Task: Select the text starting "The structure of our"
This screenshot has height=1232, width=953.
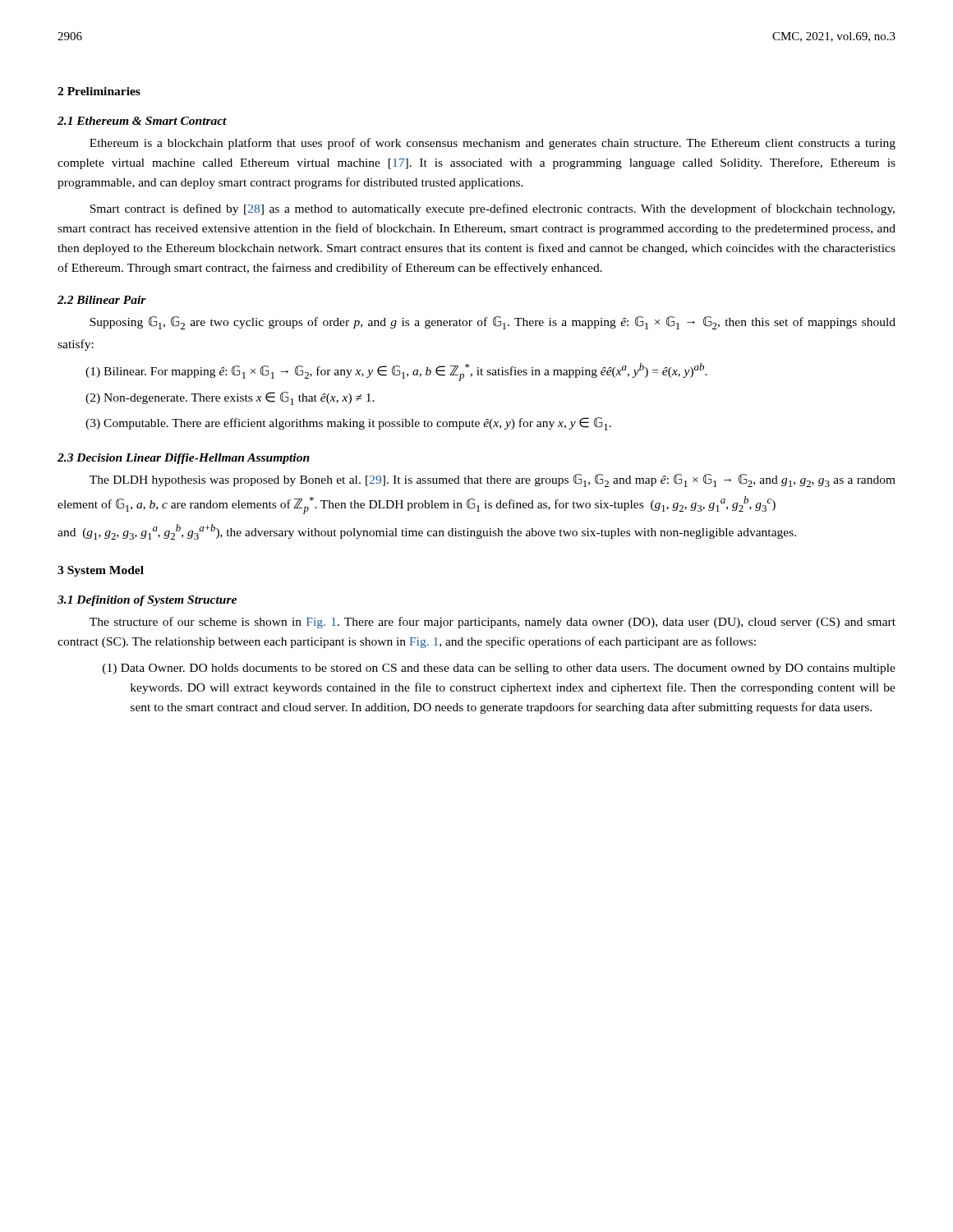Action: click(x=476, y=631)
